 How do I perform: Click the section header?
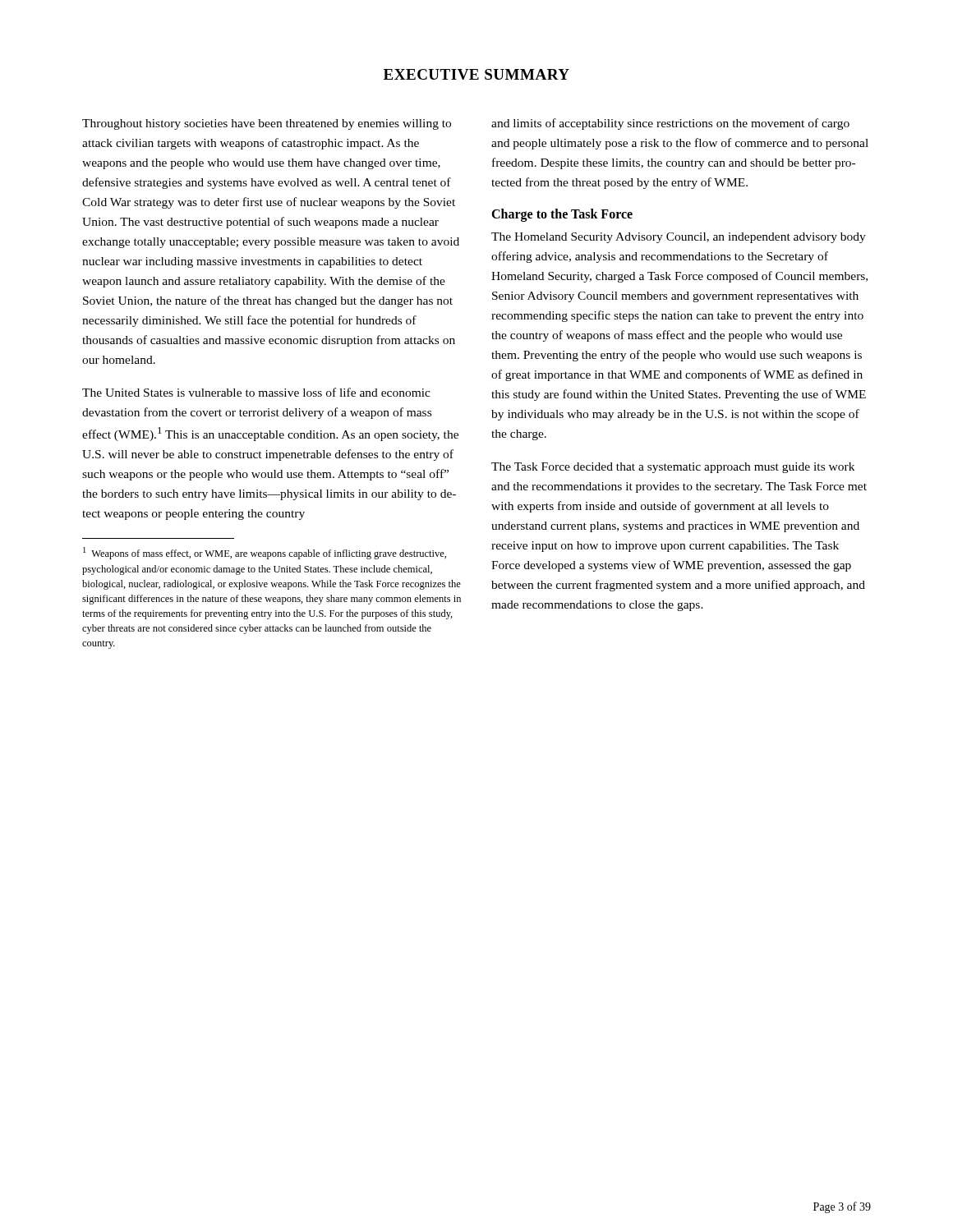[681, 214]
